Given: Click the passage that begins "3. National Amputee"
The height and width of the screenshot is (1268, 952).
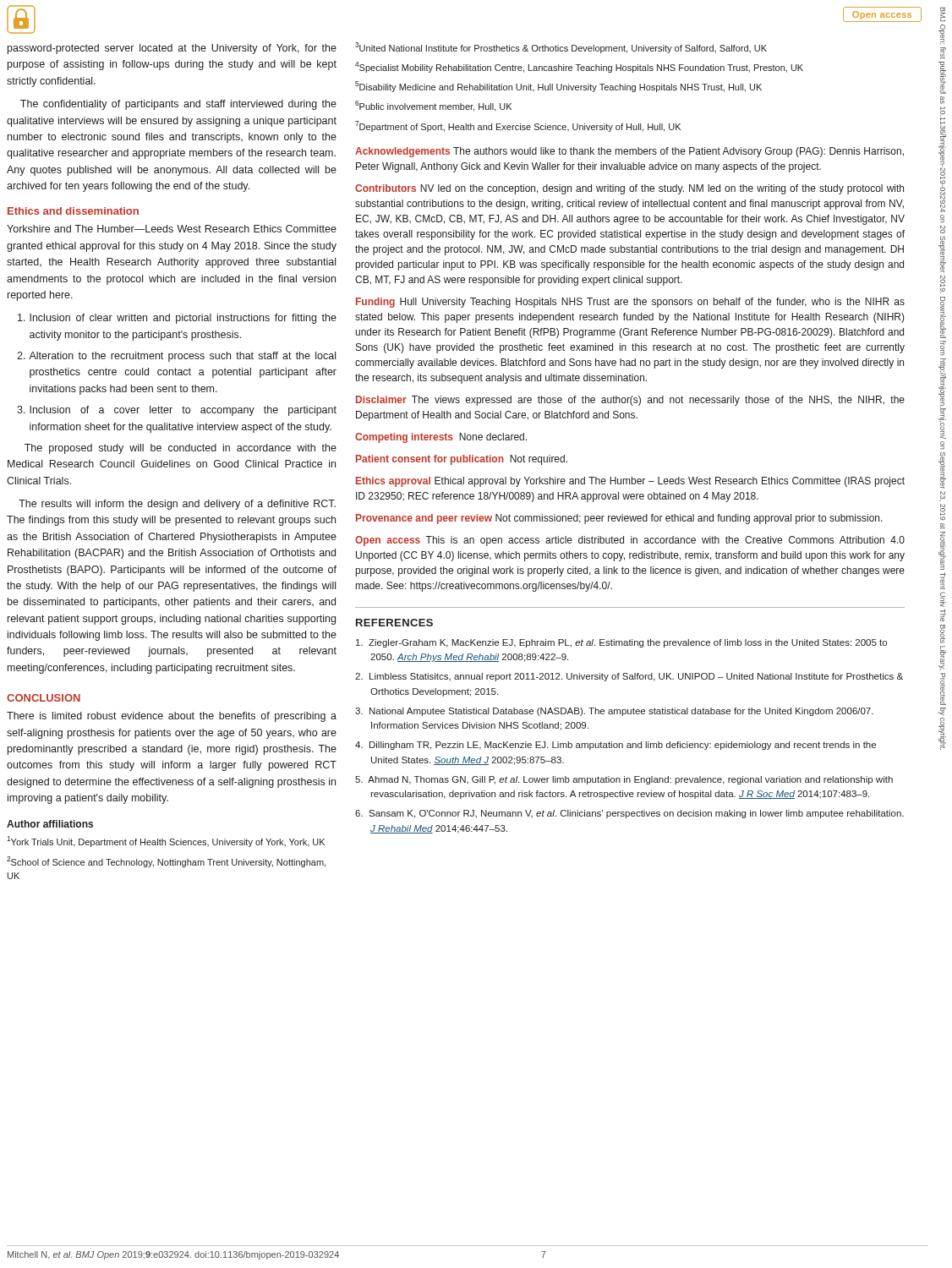Looking at the screenshot, I should pos(614,718).
